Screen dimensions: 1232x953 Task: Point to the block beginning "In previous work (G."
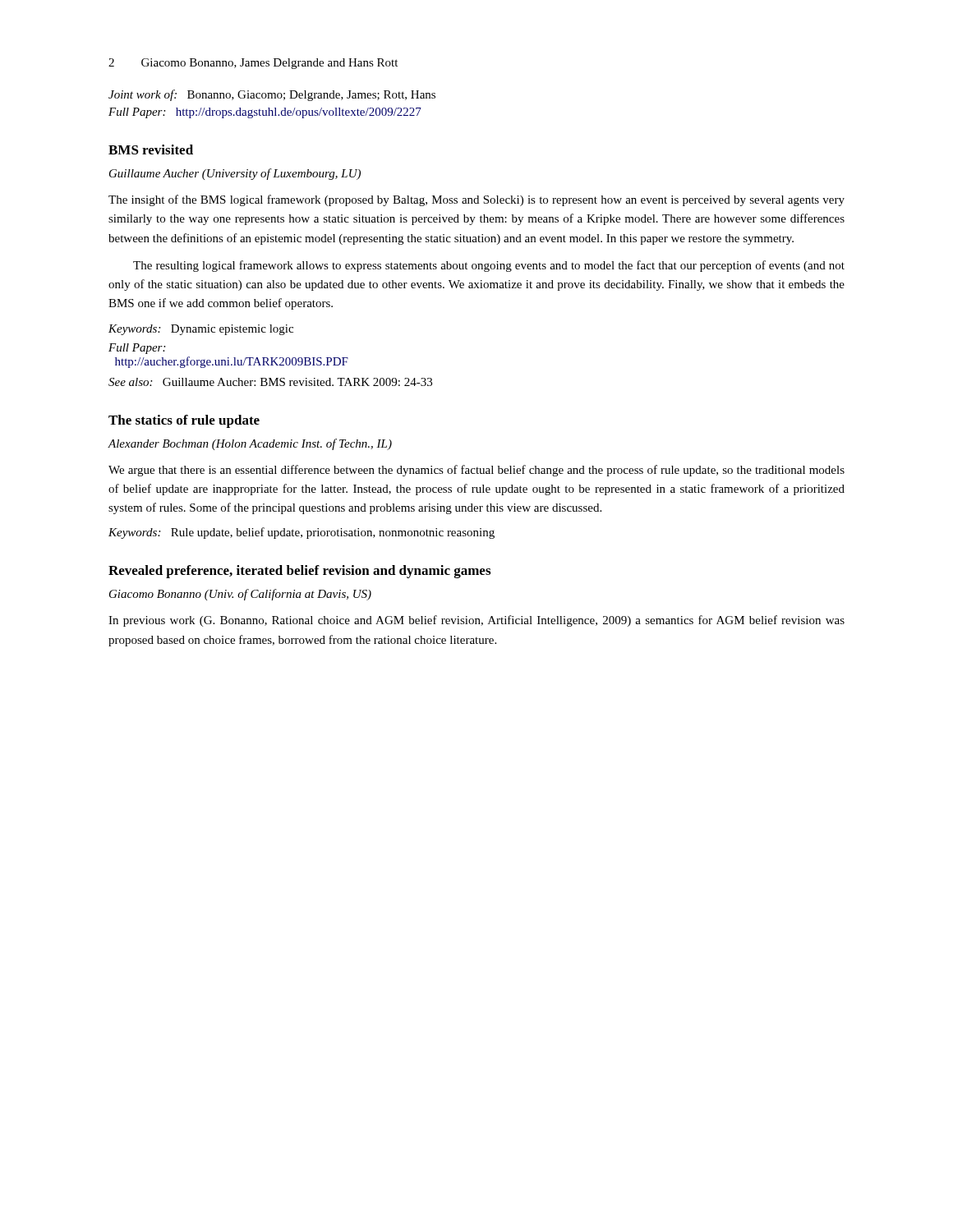476,630
